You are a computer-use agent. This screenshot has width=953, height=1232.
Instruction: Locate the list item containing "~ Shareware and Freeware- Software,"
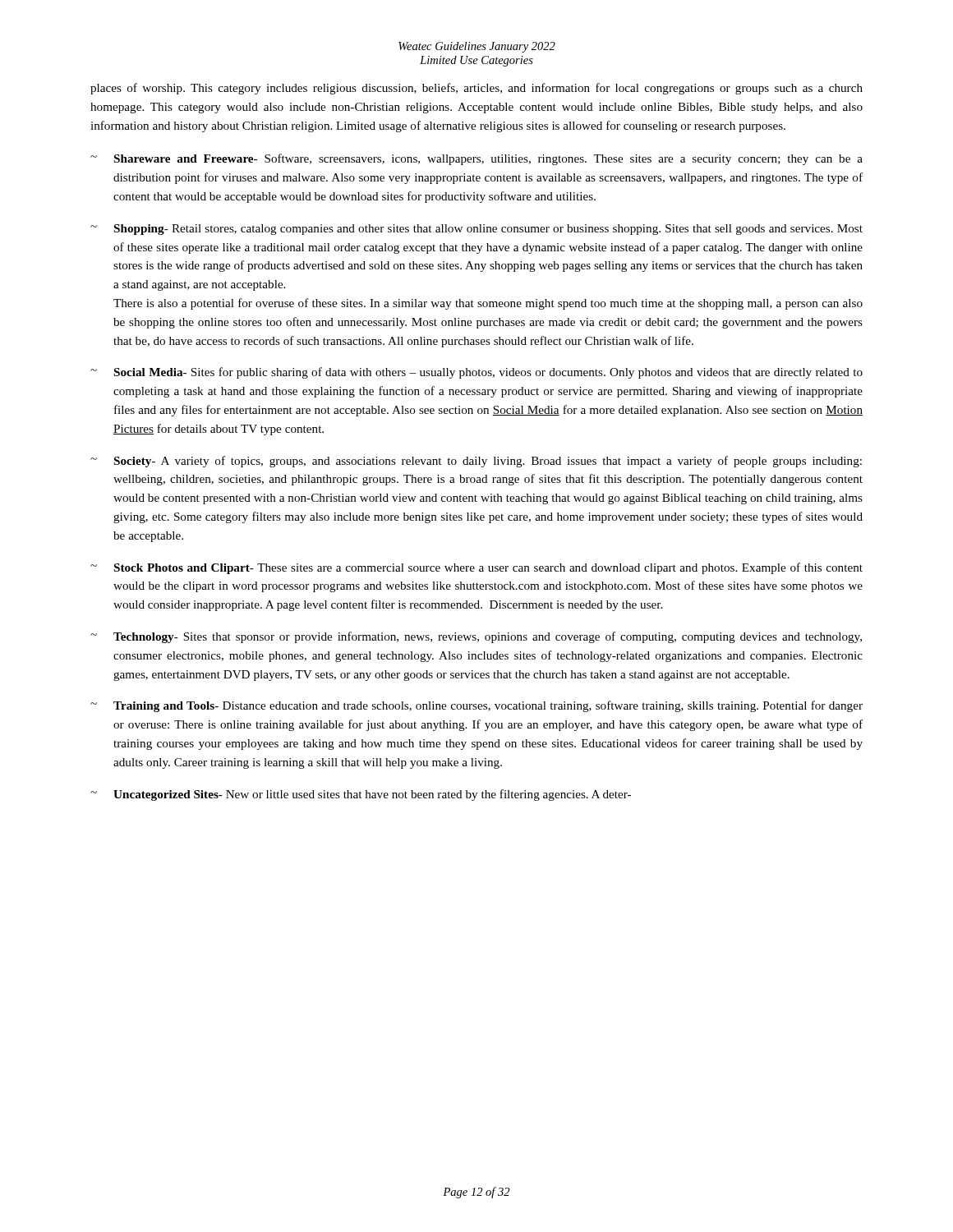[x=476, y=178]
